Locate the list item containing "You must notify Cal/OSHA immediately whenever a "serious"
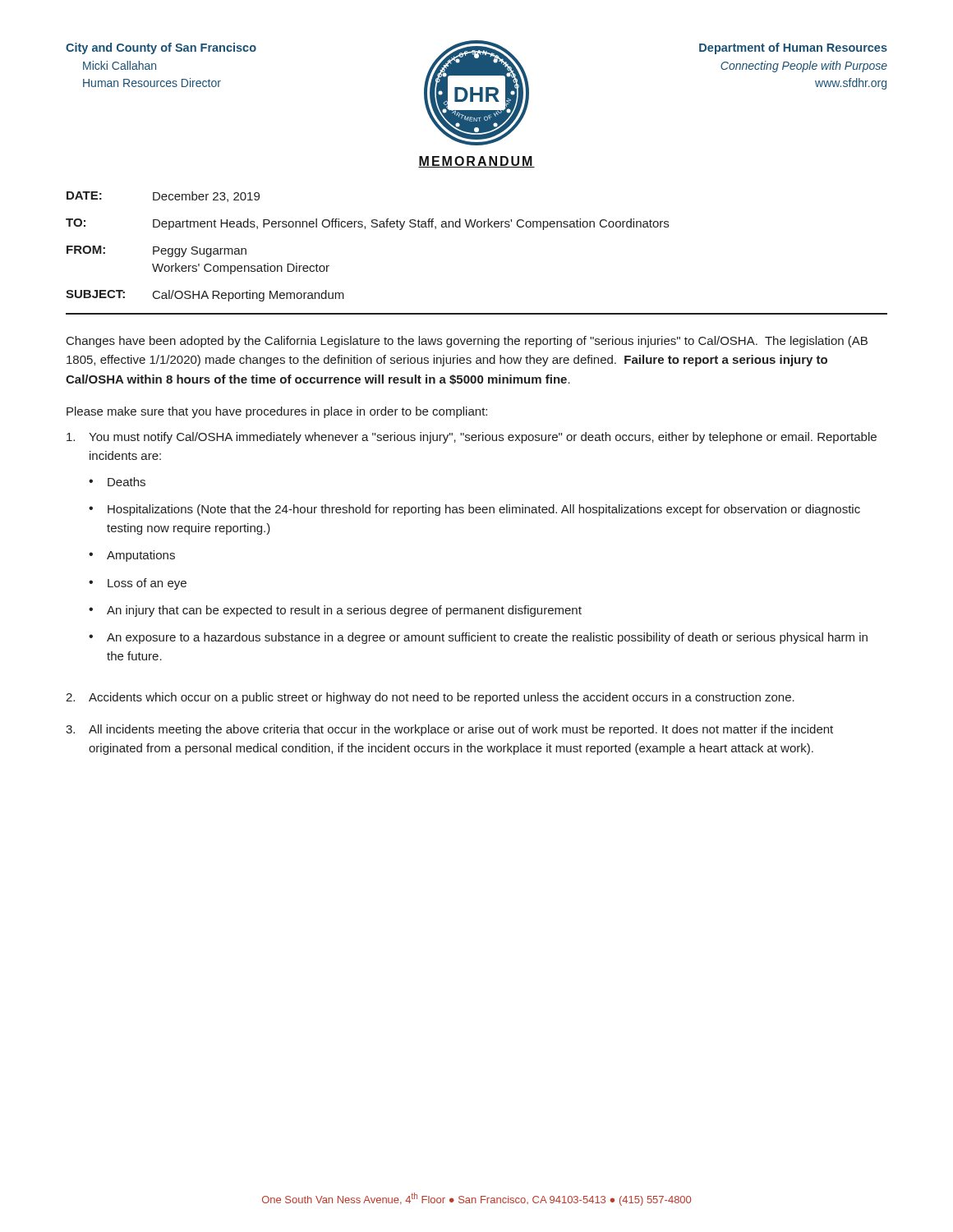Viewport: 953px width, 1232px height. 472,438
